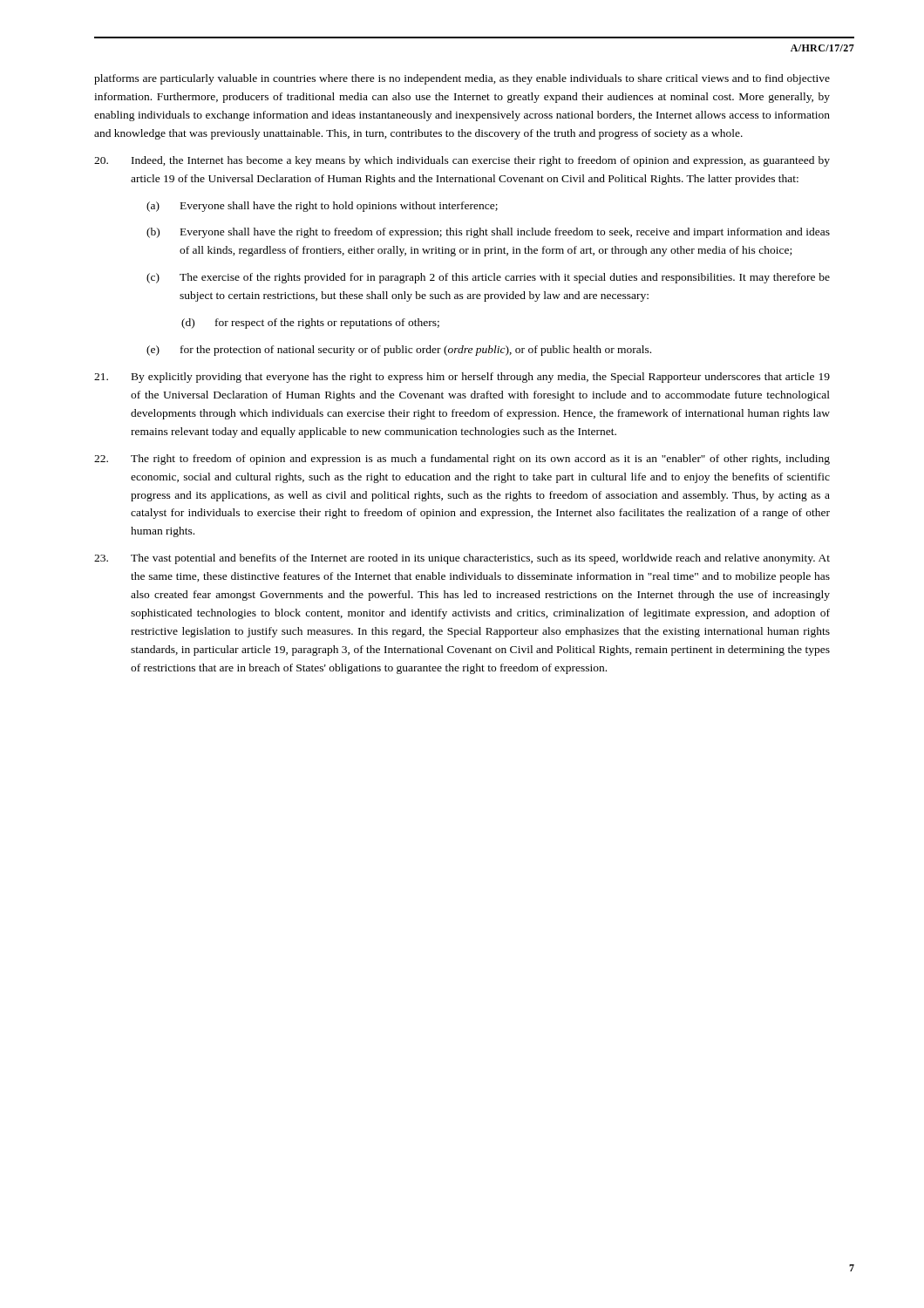The width and height of the screenshot is (924, 1308).
Task: Locate the block of text that opens with "Indeed, the Internet"
Action: tap(462, 170)
